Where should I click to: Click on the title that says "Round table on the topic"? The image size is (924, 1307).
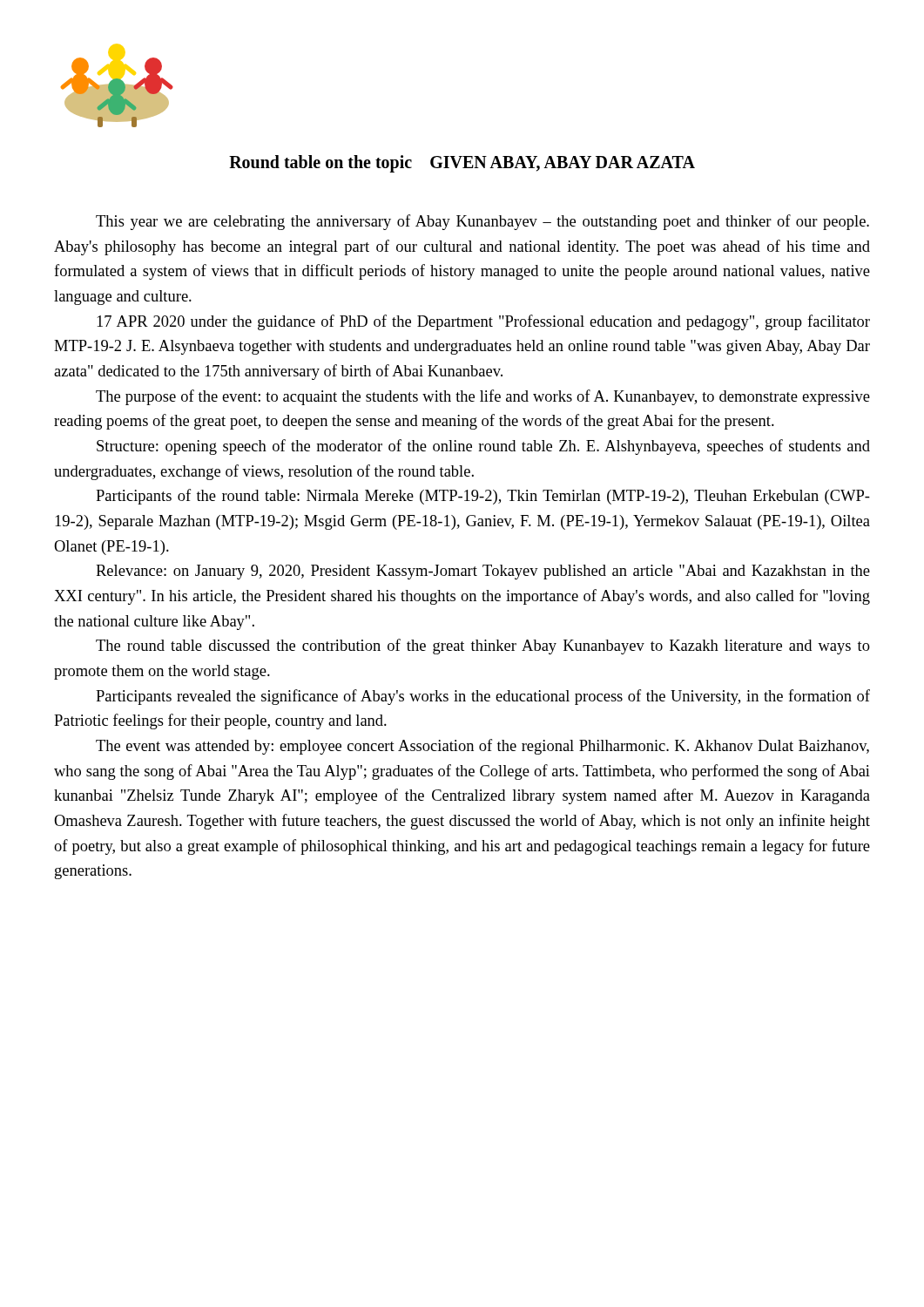click(462, 162)
